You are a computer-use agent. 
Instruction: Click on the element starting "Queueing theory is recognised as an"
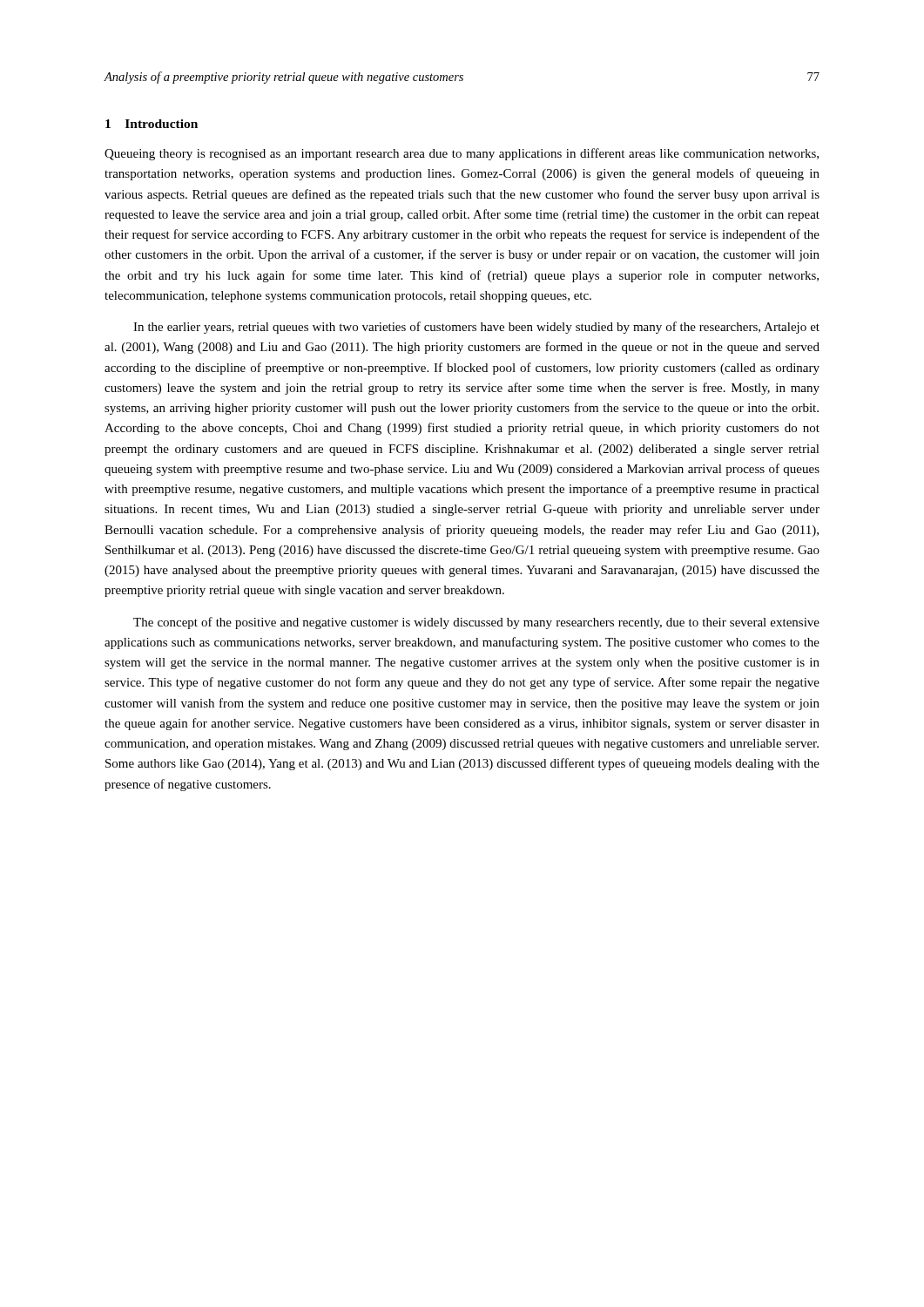tap(462, 225)
